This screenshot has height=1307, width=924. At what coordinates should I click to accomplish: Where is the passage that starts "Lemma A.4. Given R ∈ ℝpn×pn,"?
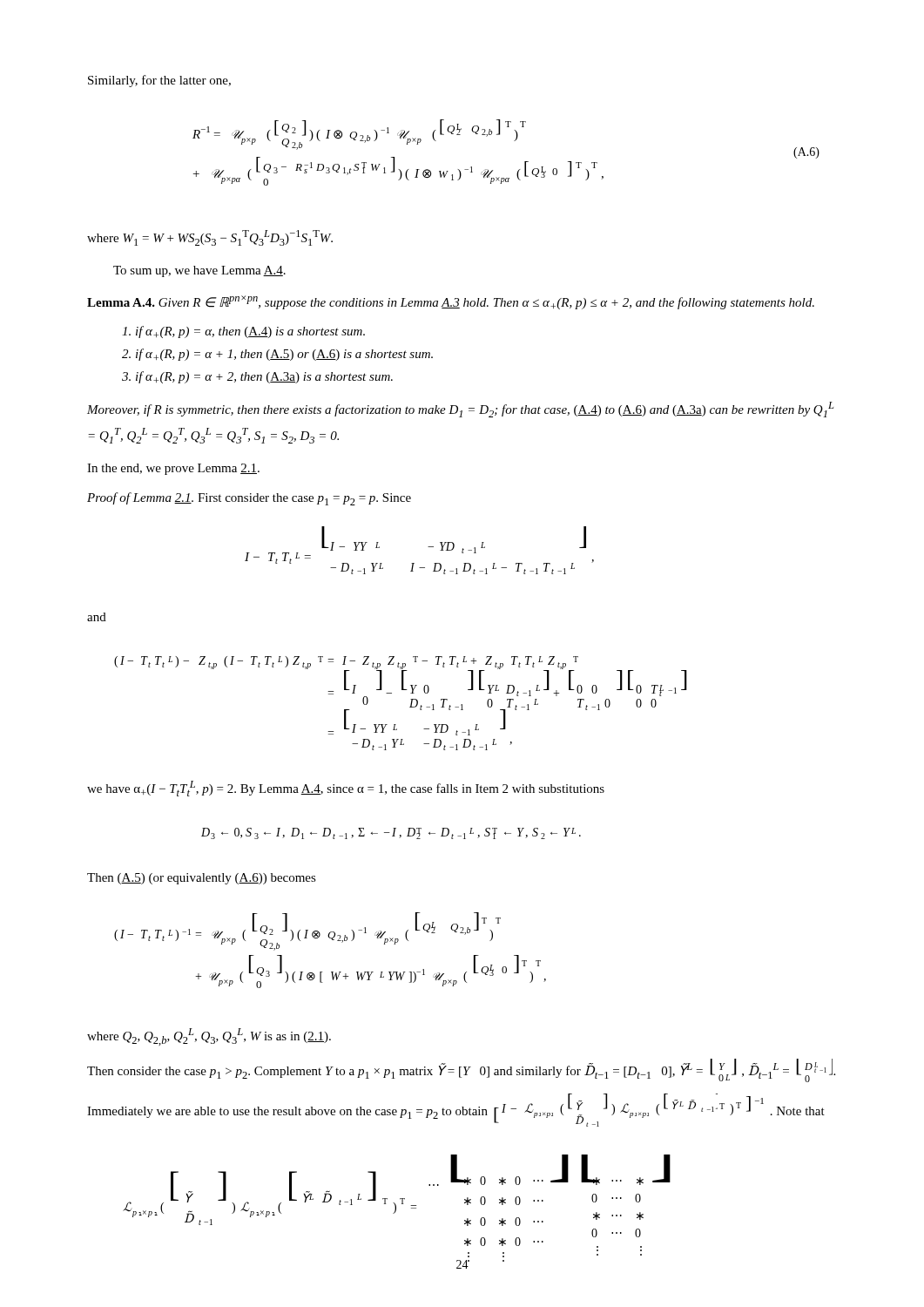click(x=451, y=302)
